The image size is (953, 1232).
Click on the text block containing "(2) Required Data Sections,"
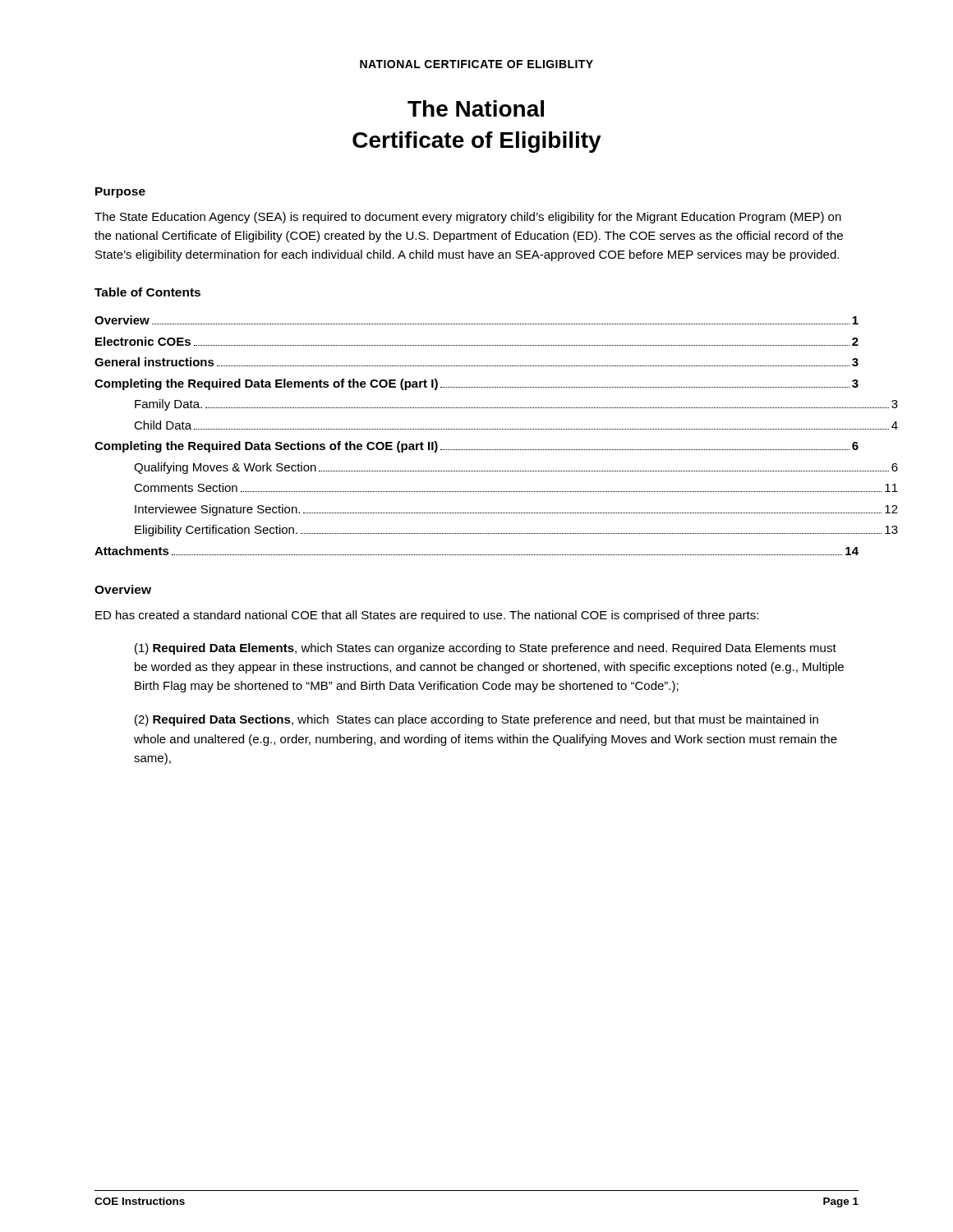486,738
